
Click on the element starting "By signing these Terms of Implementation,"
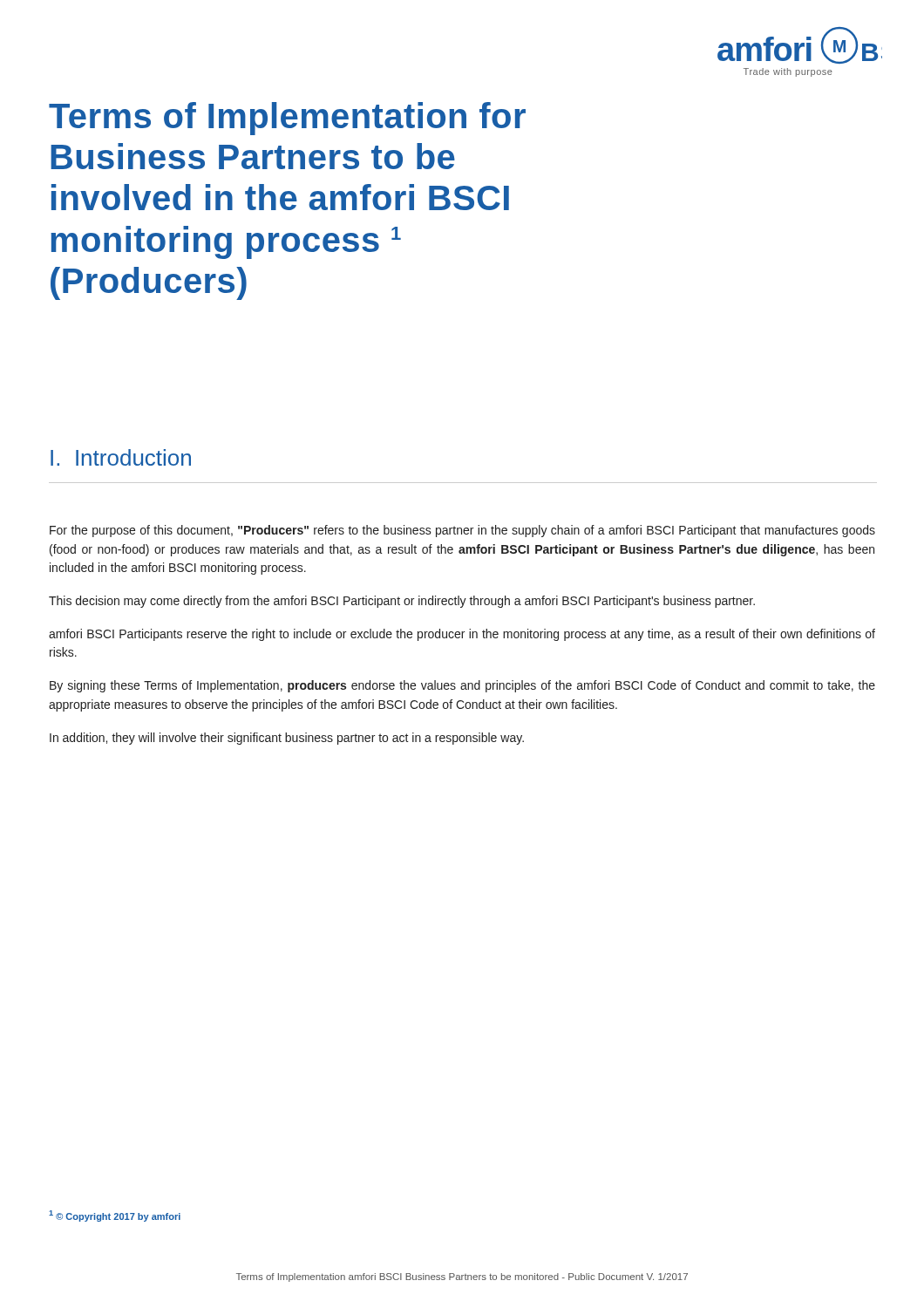(462, 696)
